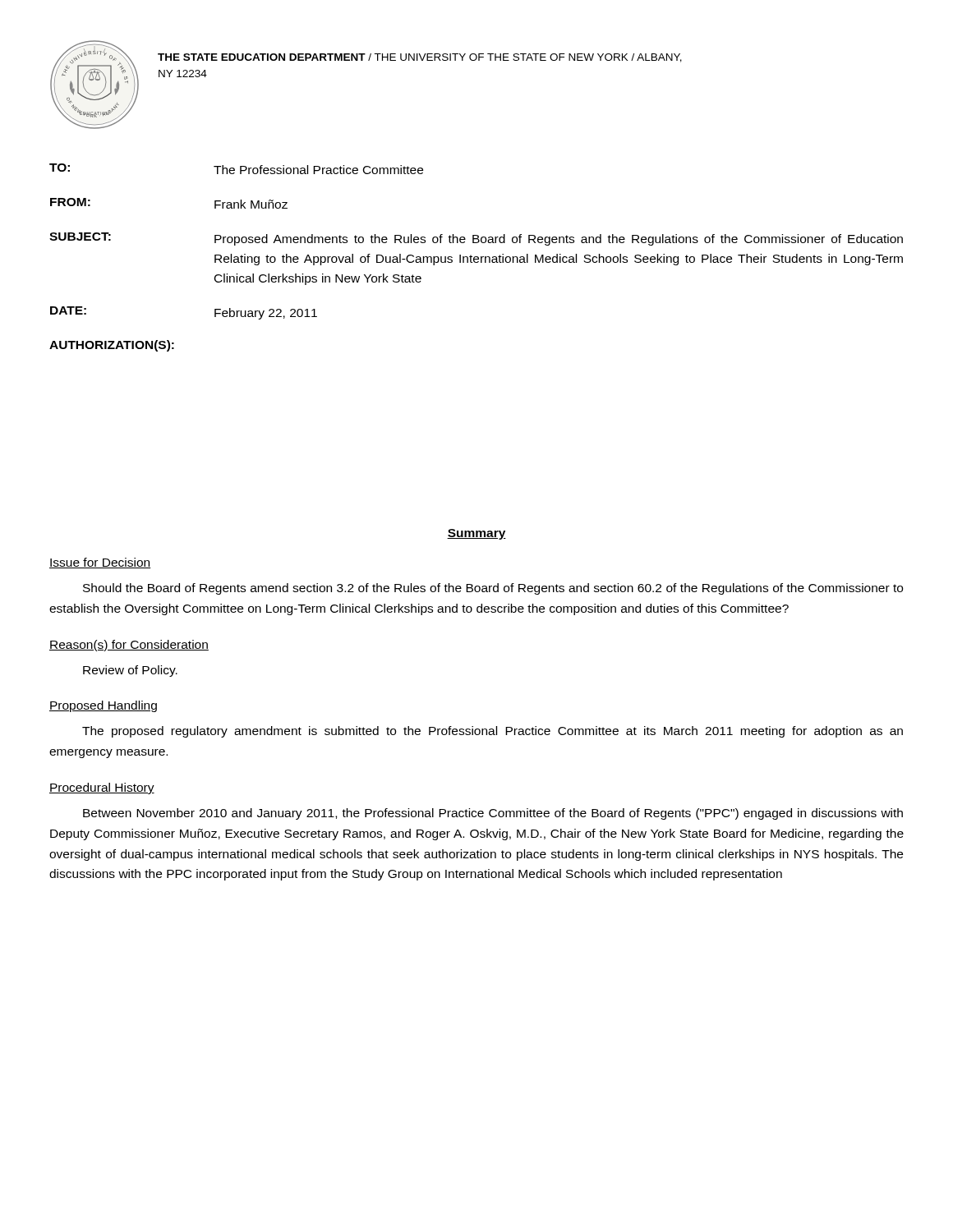Point to "Review of Policy."
This screenshot has height=1232, width=953.
pyautogui.click(x=130, y=669)
